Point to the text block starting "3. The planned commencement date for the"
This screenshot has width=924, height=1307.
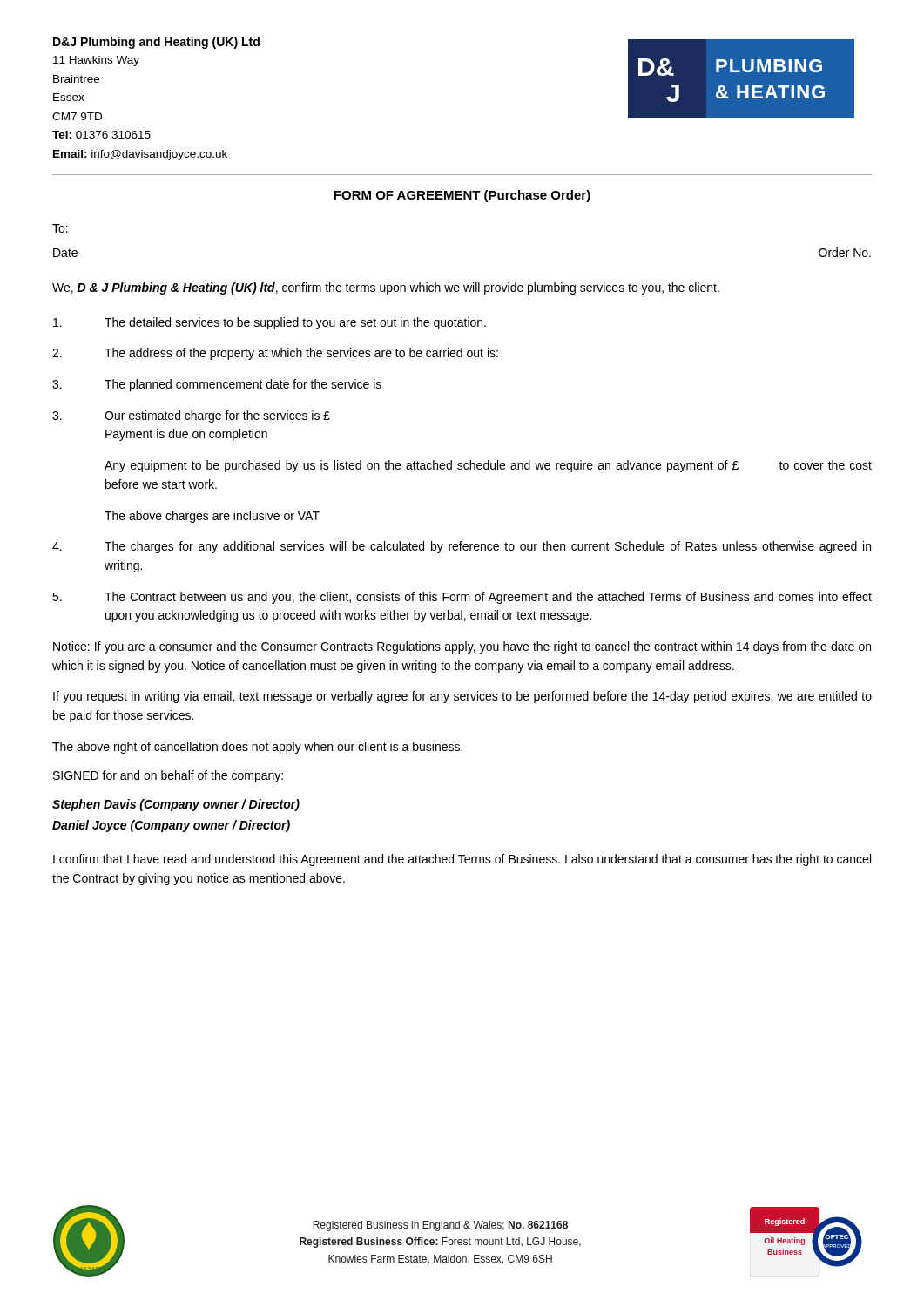coord(217,385)
